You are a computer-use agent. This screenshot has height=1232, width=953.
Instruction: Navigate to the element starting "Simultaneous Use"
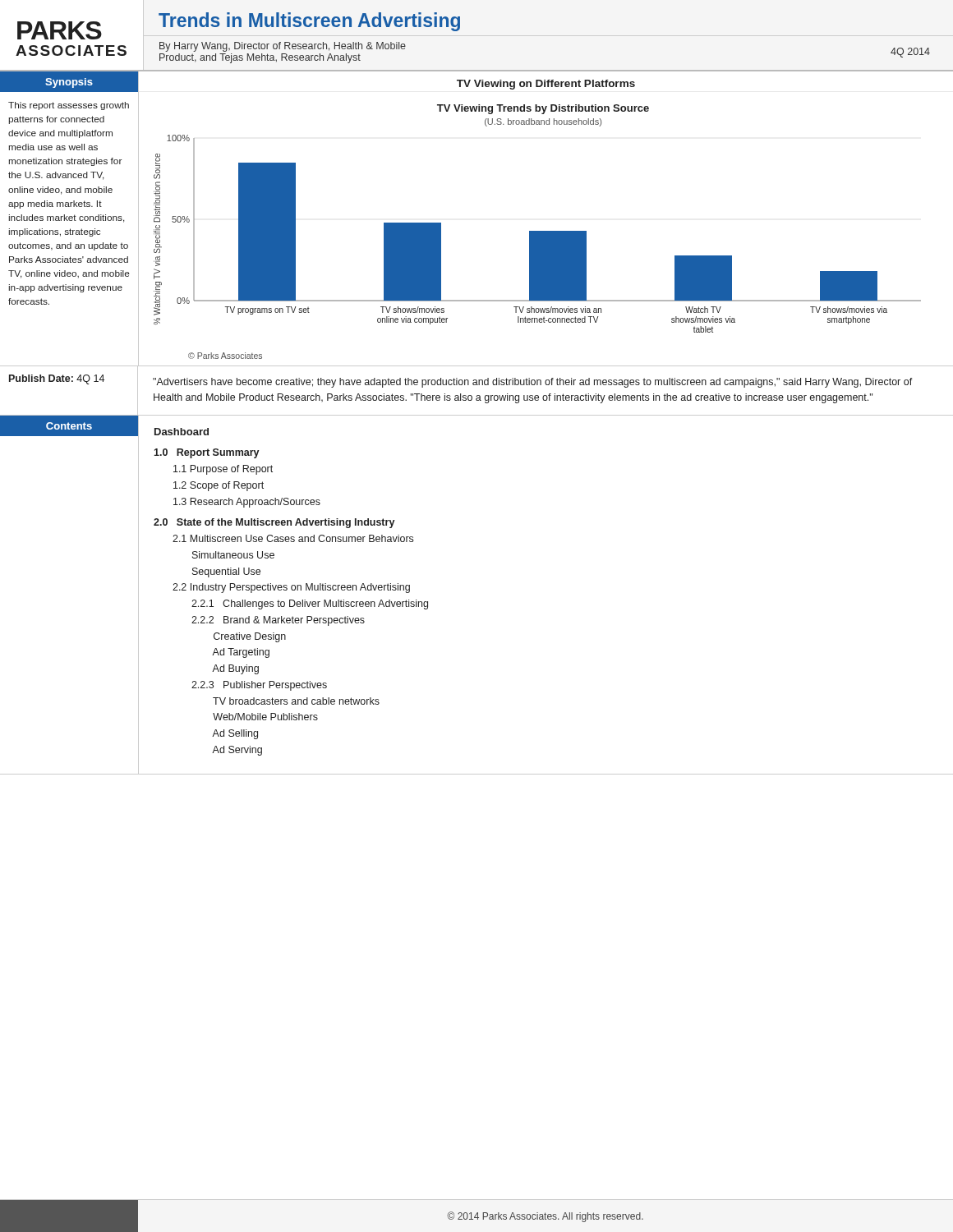[x=227, y=555]
